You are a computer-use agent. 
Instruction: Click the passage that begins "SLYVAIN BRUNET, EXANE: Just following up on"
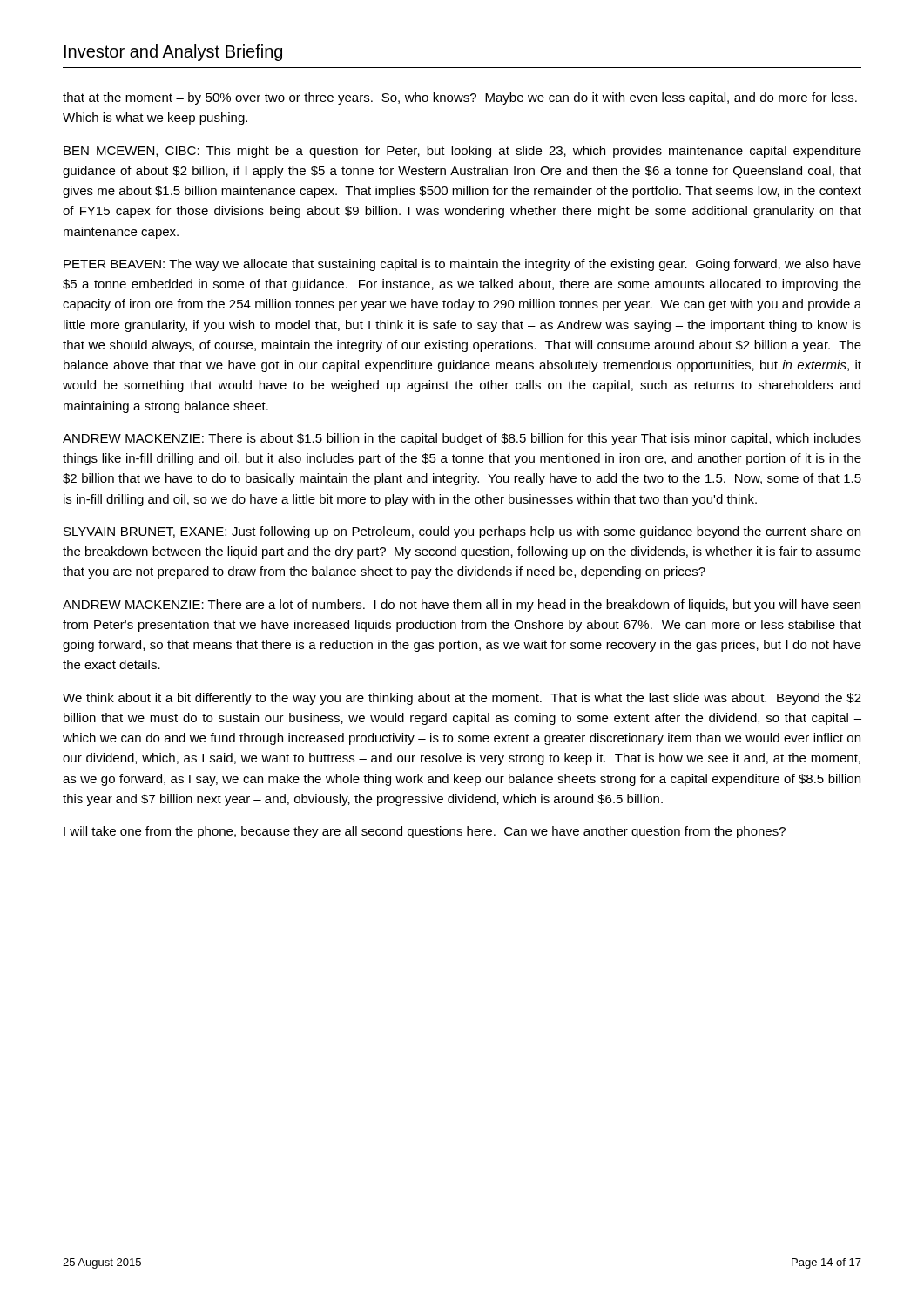click(462, 551)
